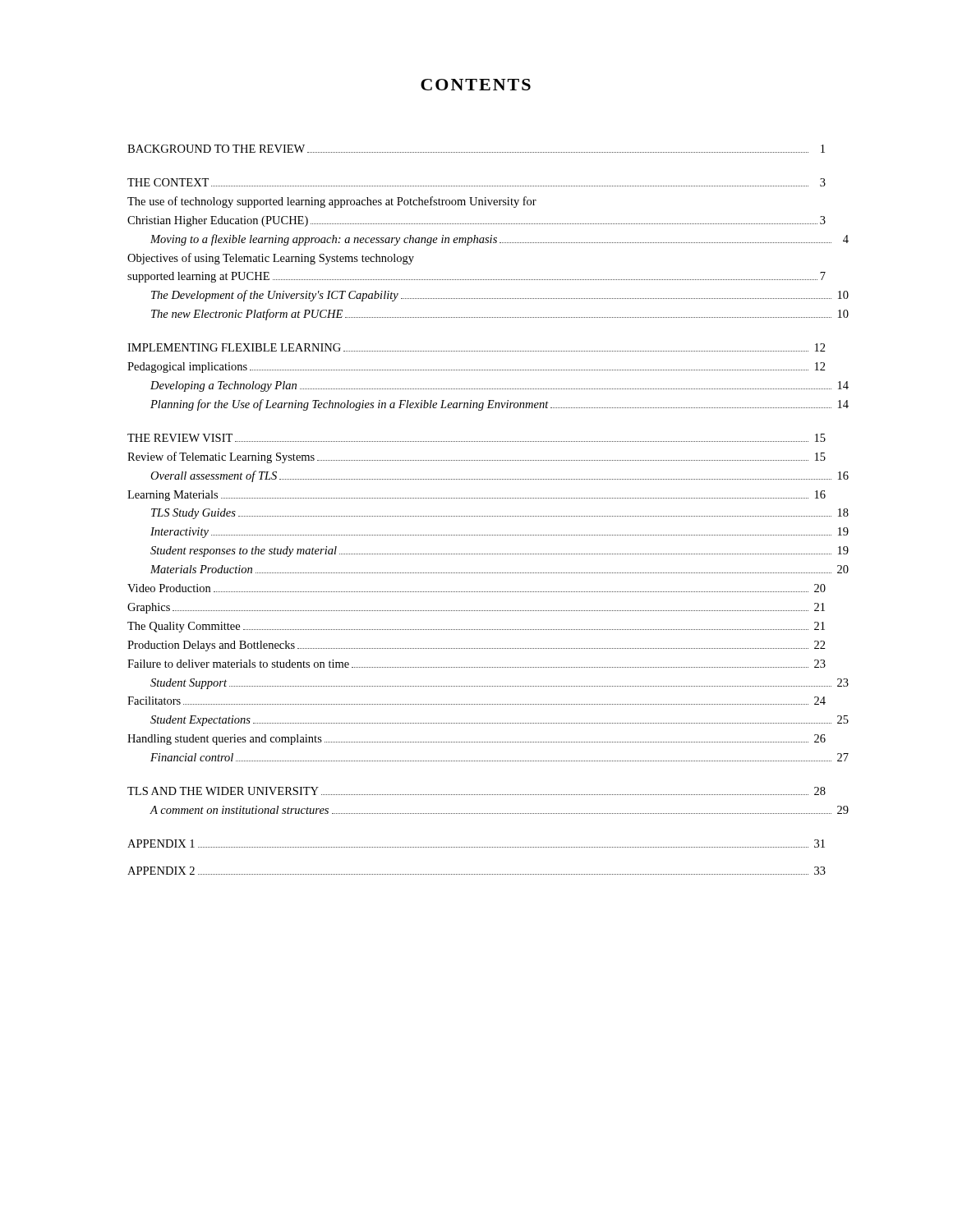Find the block on this page that starts "Planning for the Use of Learning Technologies in"
This screenshot has height=1232, width=953.
coord(500,404)
